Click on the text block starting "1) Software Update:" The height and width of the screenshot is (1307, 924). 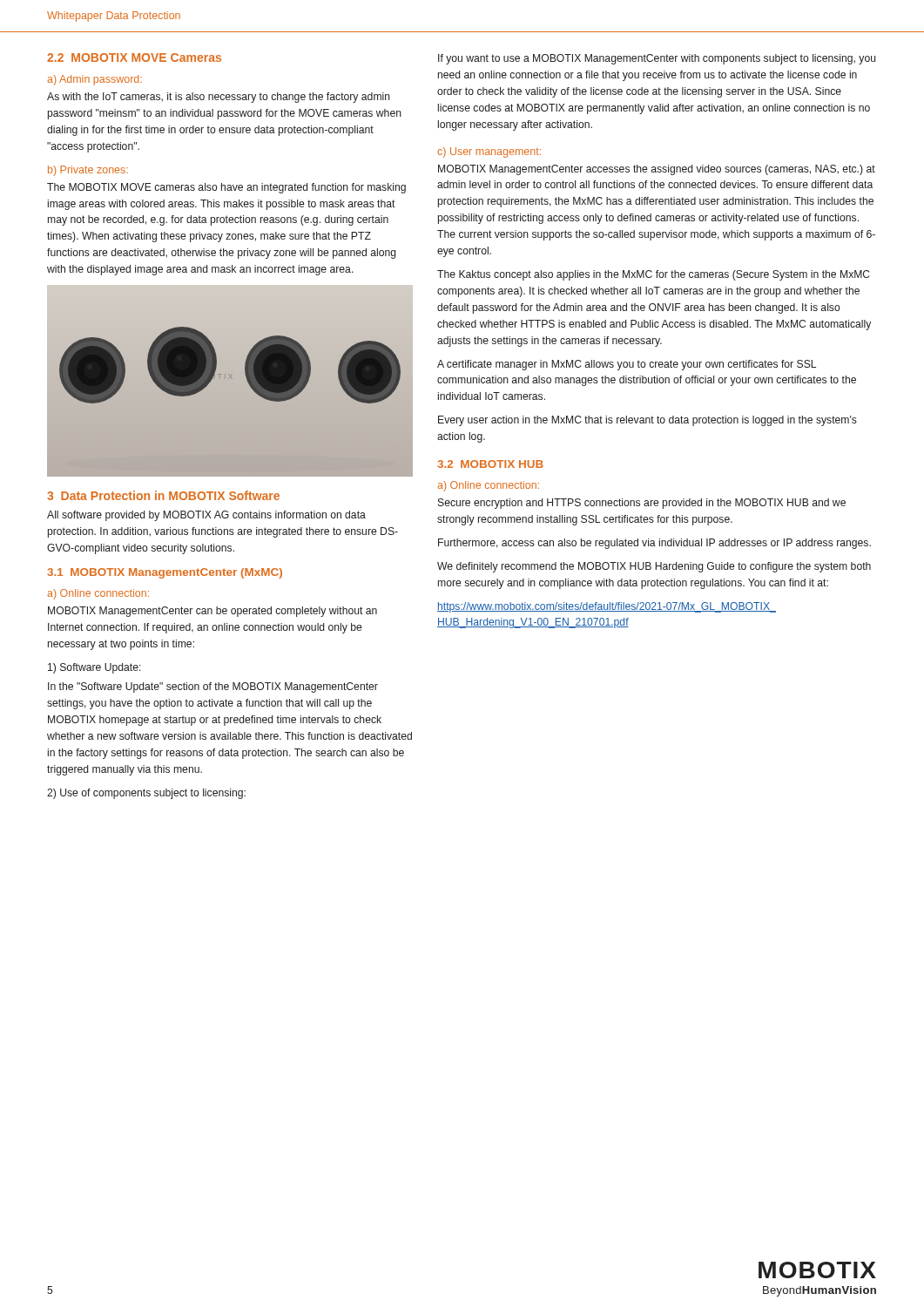click(x=94, y=667)
